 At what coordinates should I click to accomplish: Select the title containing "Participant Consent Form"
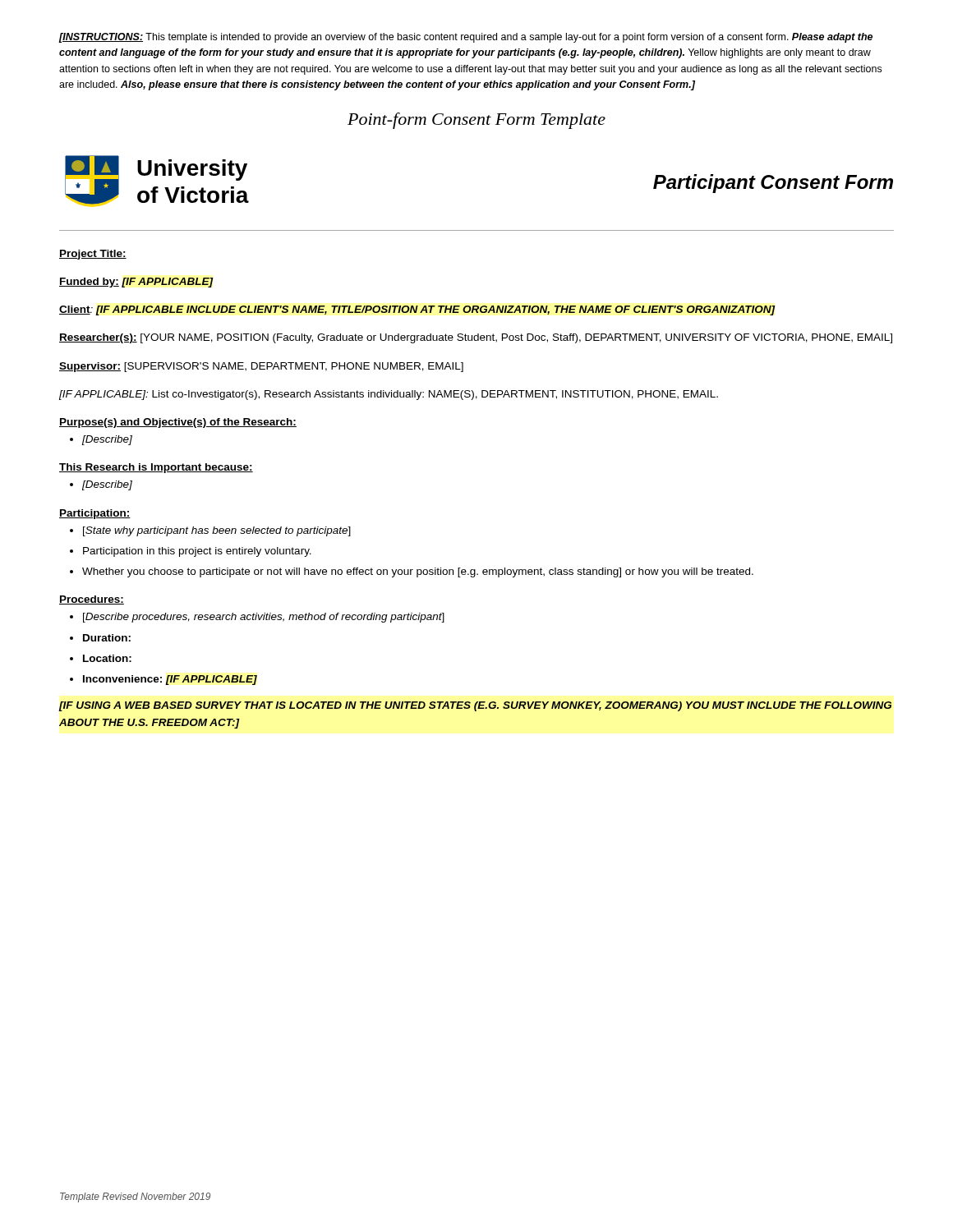773,181
